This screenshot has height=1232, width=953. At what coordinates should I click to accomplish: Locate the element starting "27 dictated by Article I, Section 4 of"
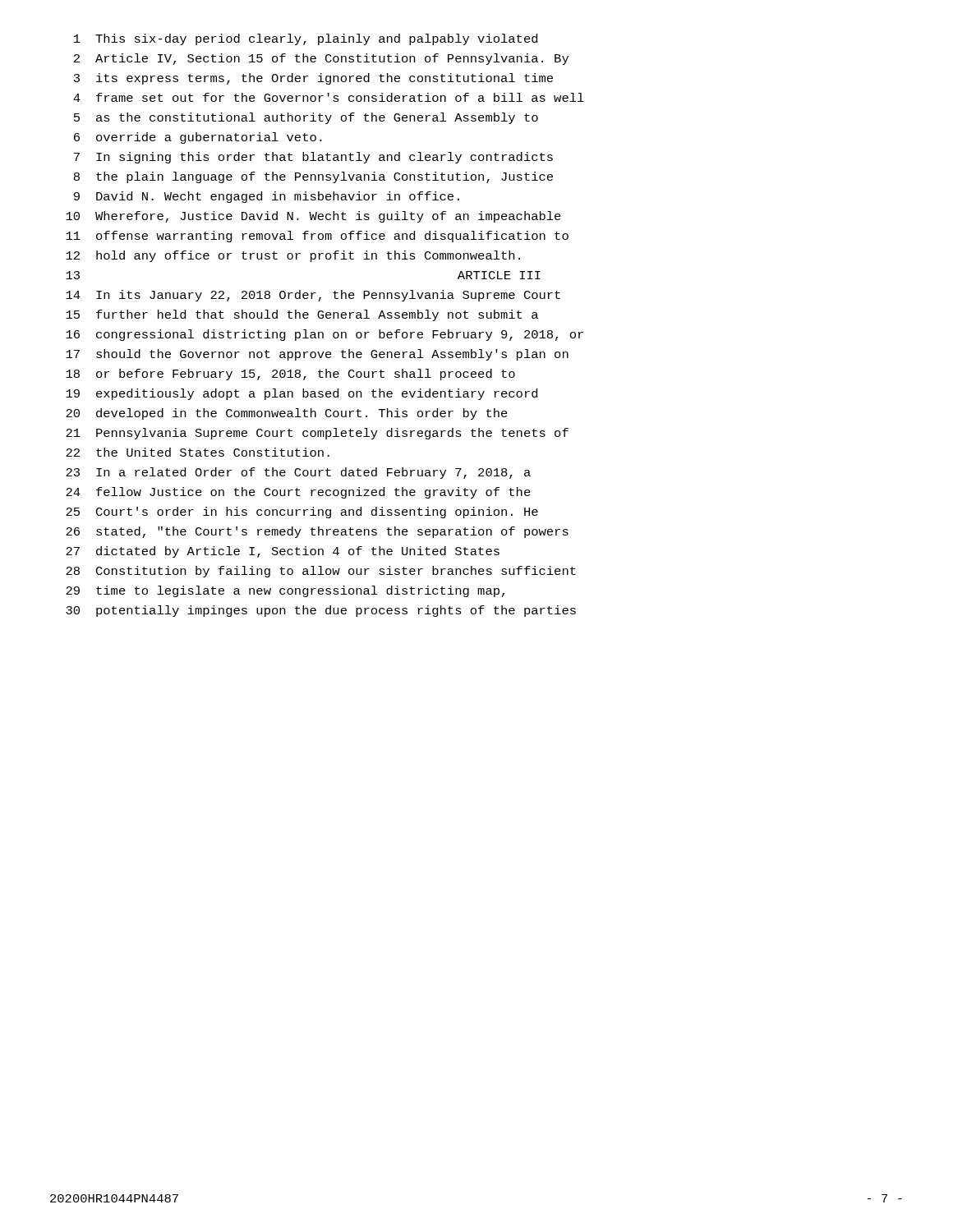476,552
